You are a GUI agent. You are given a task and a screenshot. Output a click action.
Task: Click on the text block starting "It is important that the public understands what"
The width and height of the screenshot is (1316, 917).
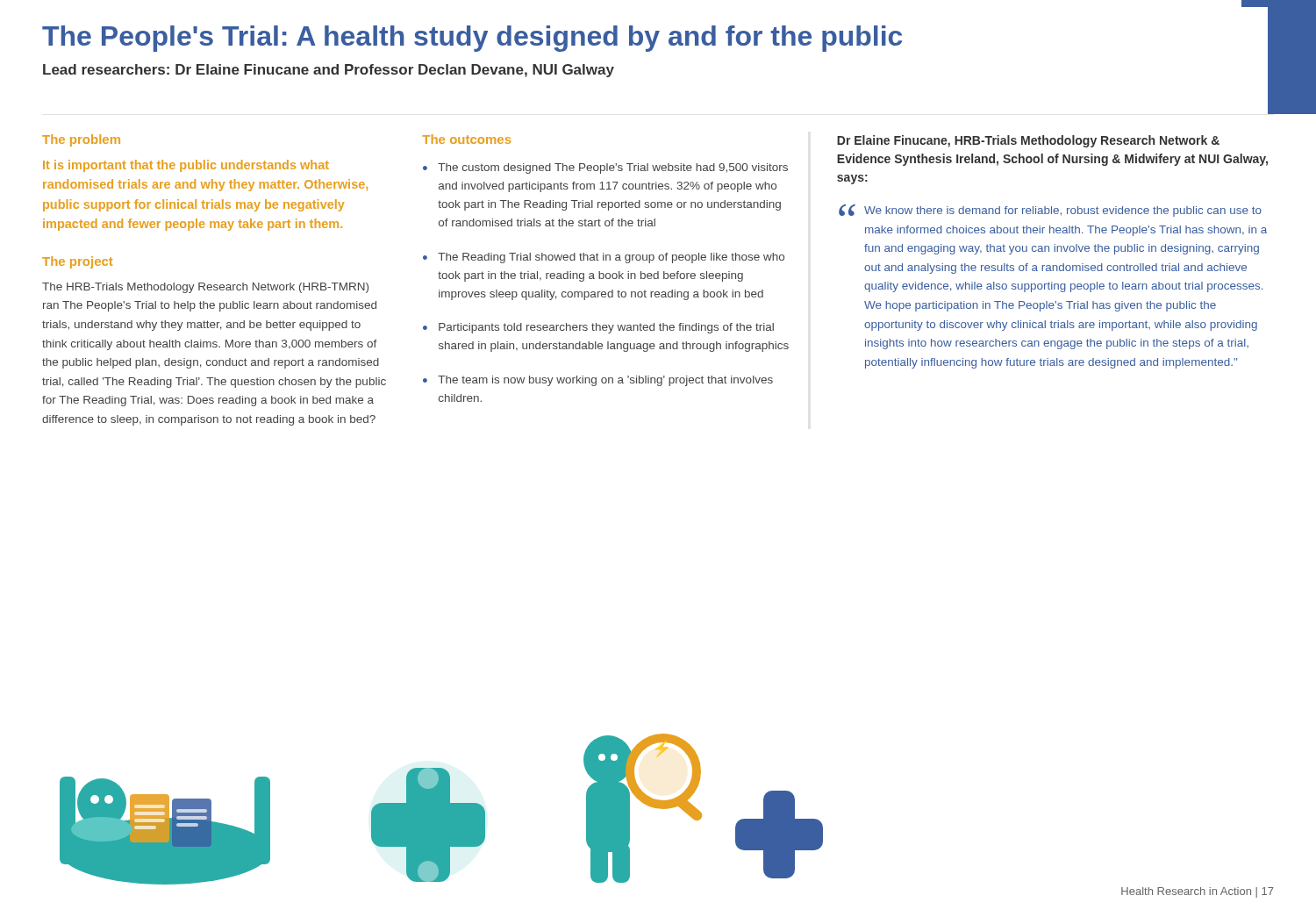coord(215,195)
